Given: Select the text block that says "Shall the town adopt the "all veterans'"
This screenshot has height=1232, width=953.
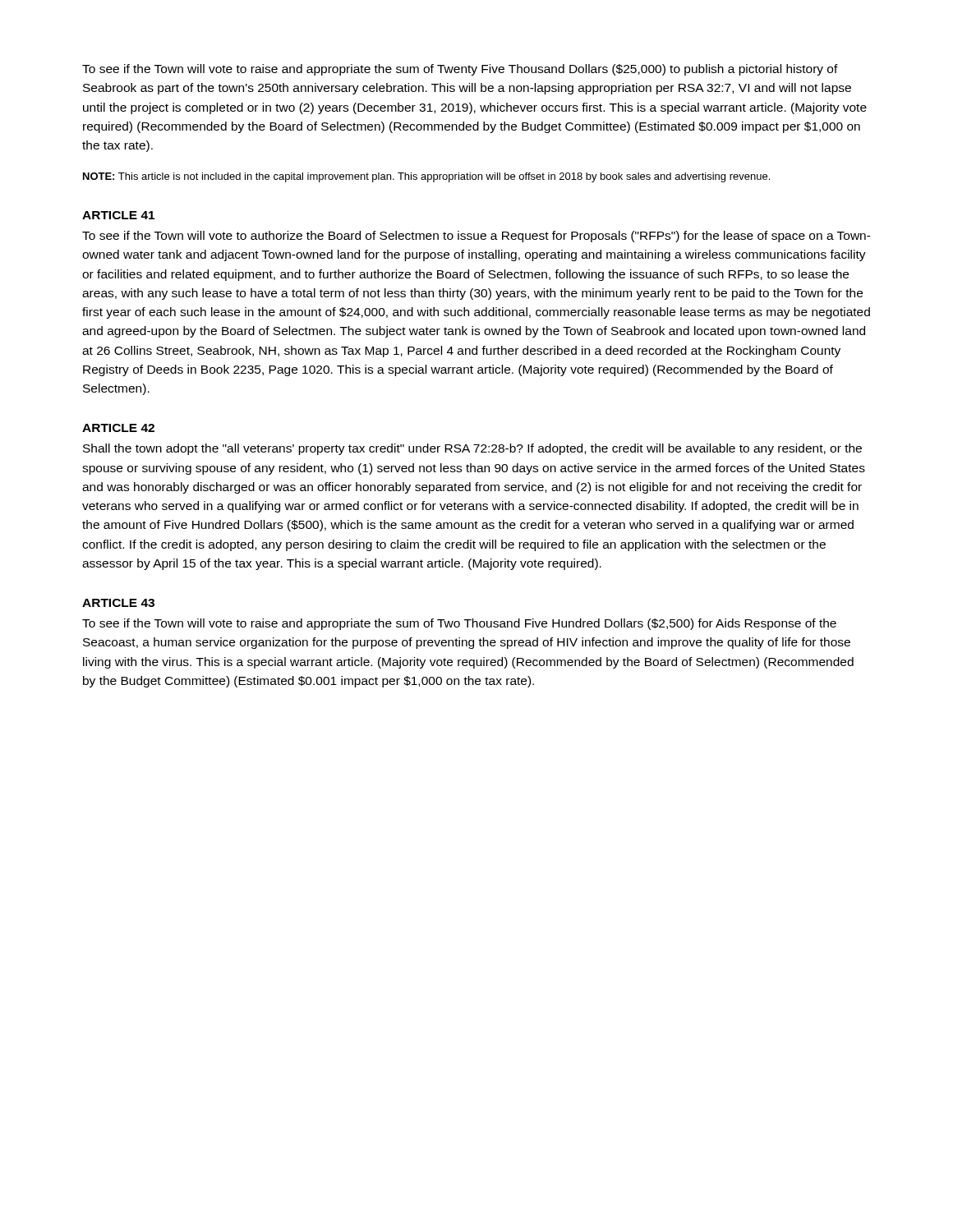Looking at the screenshot, I should 474,506.
